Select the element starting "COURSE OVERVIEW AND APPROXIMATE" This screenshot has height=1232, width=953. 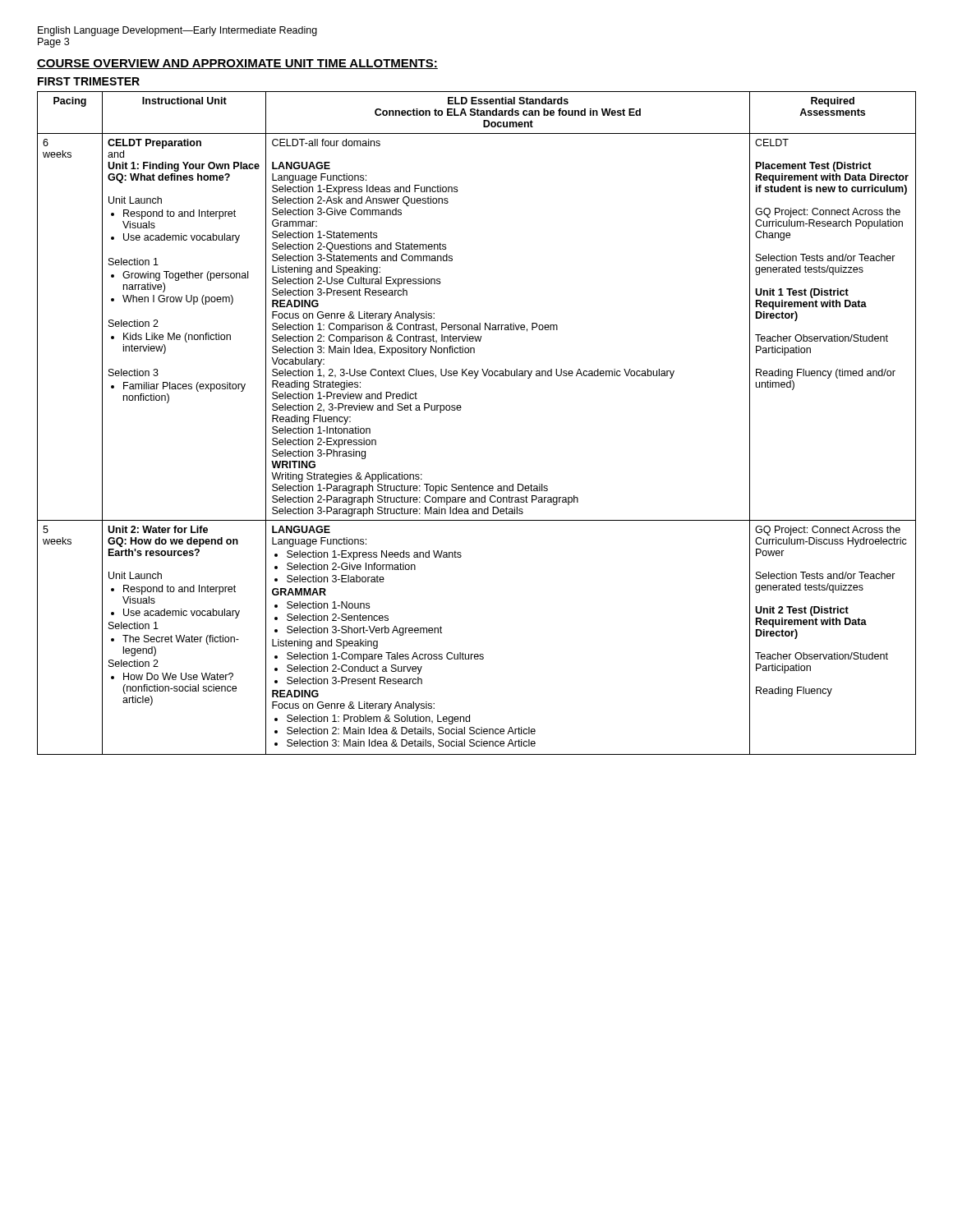click(x=237, y=63)
